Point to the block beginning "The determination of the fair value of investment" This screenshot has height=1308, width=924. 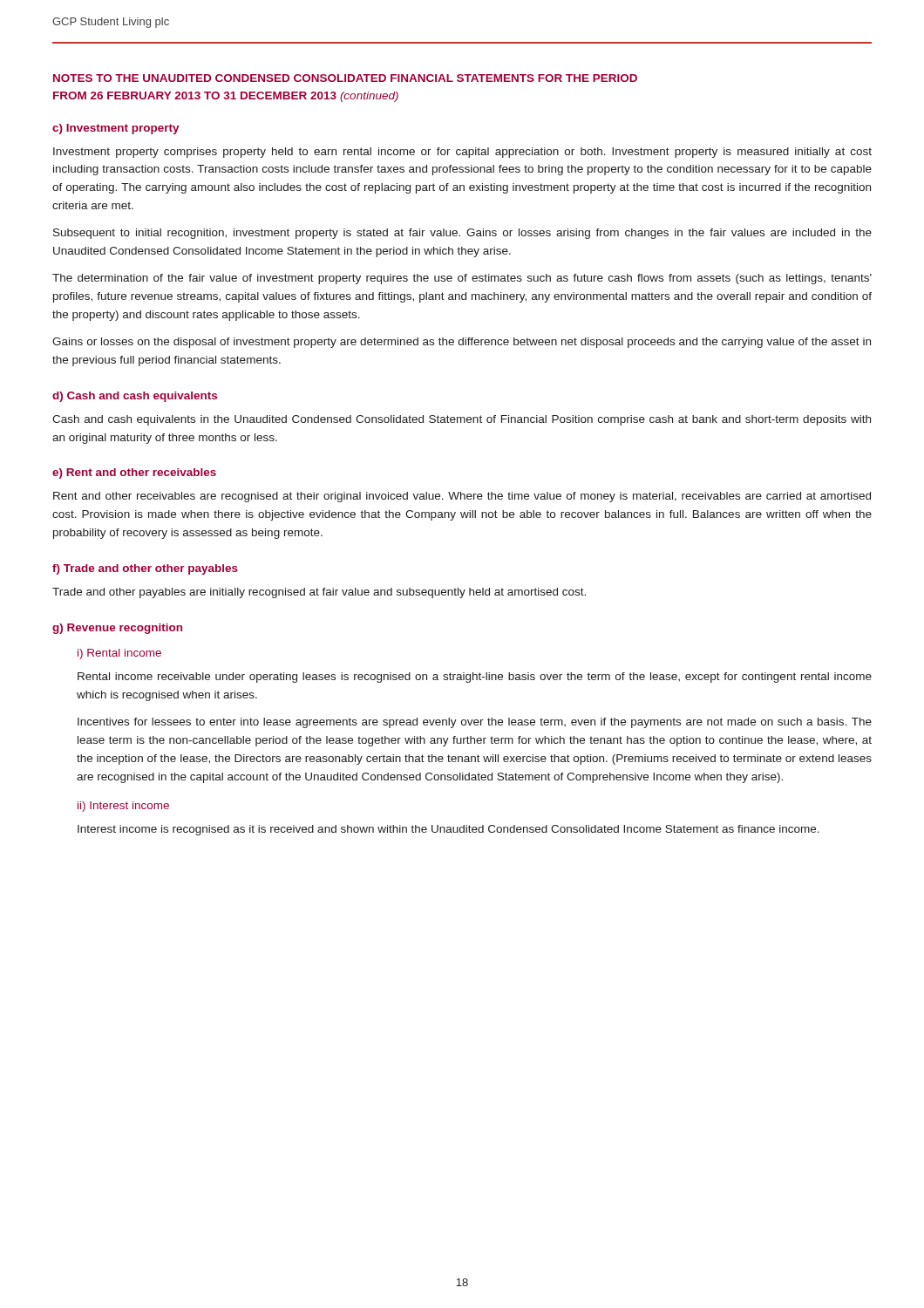pos(462,296)
